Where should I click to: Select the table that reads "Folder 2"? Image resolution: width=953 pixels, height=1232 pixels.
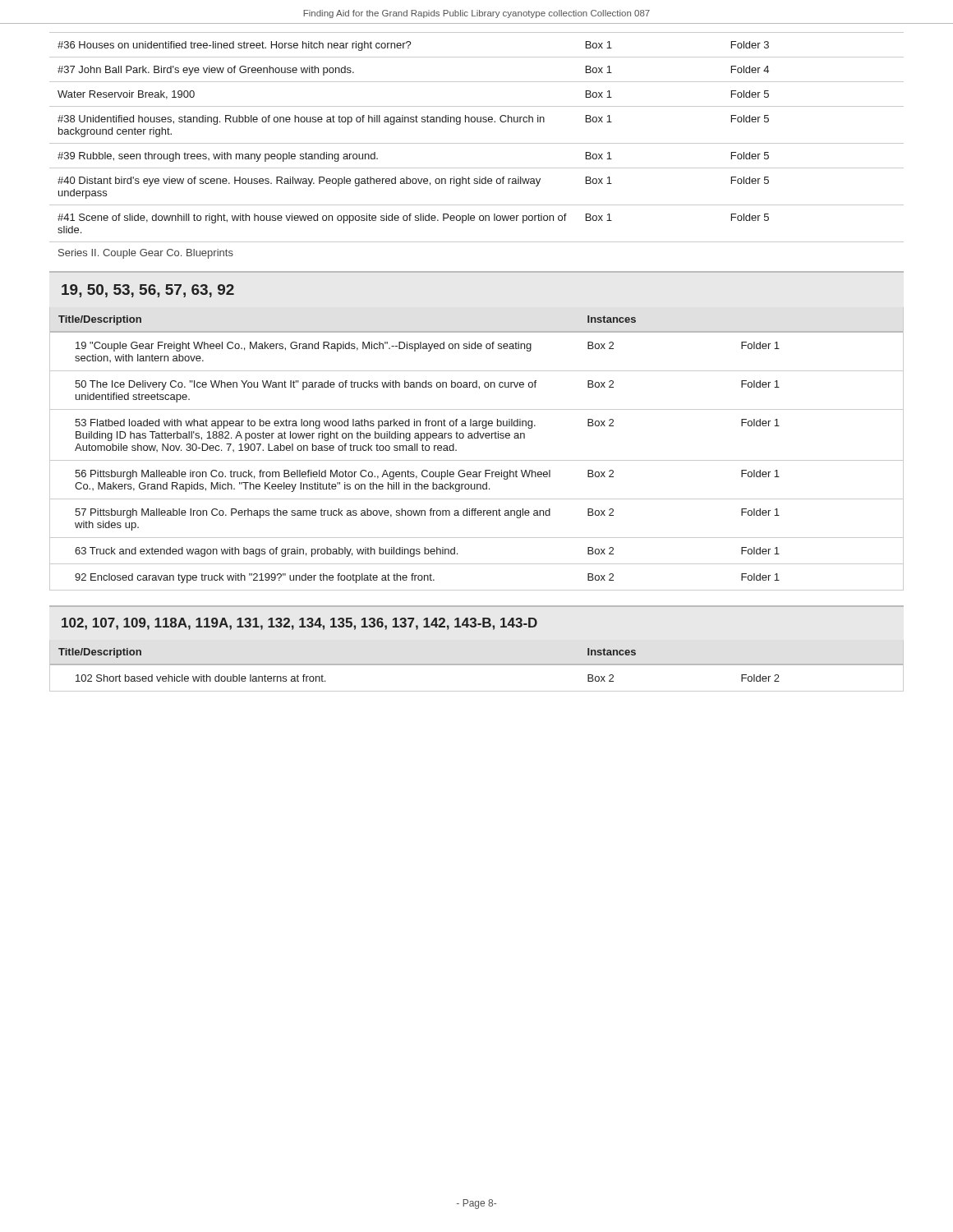click(476, 666)
